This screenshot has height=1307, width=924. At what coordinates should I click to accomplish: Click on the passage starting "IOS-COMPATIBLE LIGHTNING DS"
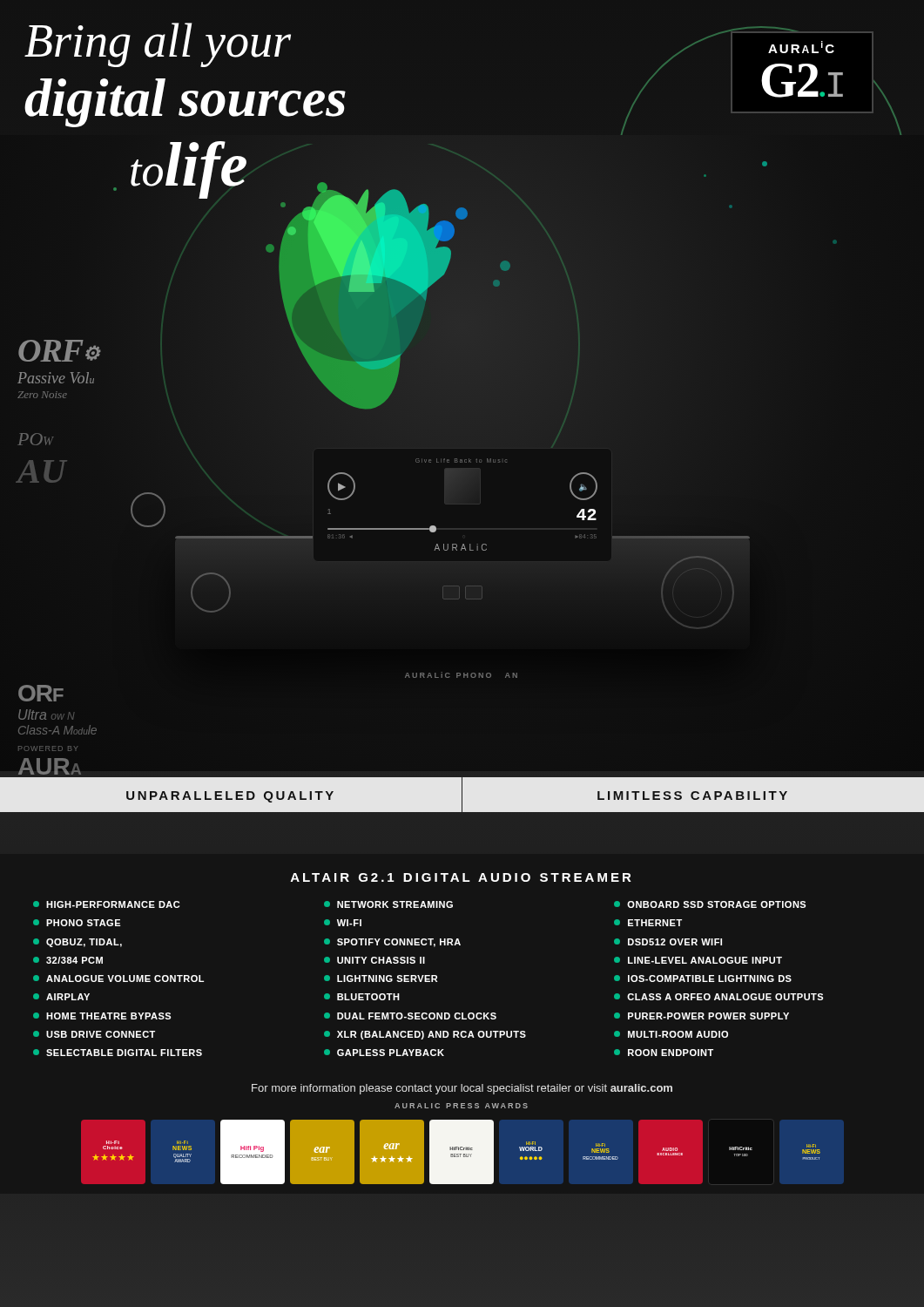(x=703, y=979)
